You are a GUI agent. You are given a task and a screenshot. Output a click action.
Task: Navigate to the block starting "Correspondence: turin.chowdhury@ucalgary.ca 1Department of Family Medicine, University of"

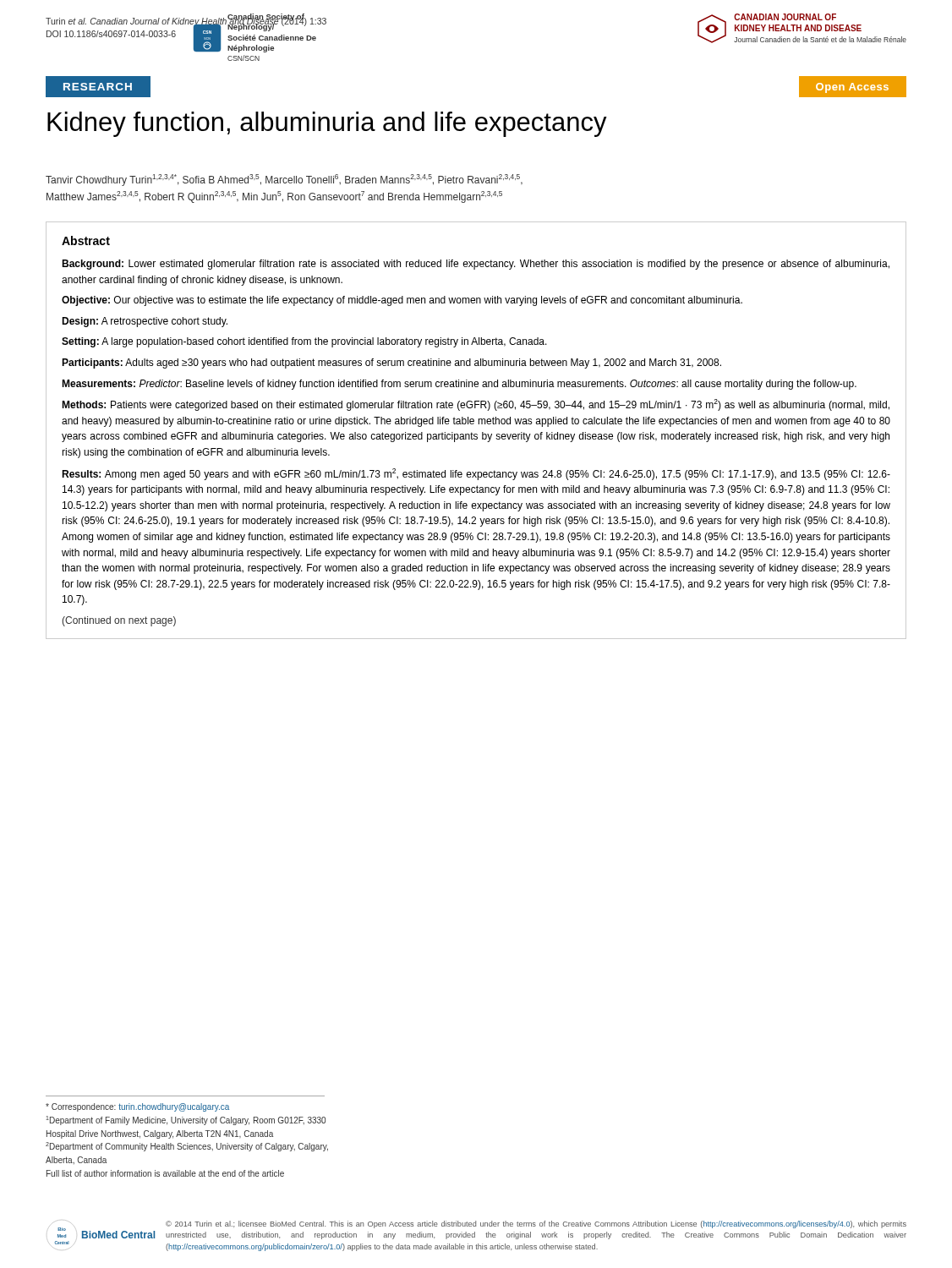[x=137, y=1107]
